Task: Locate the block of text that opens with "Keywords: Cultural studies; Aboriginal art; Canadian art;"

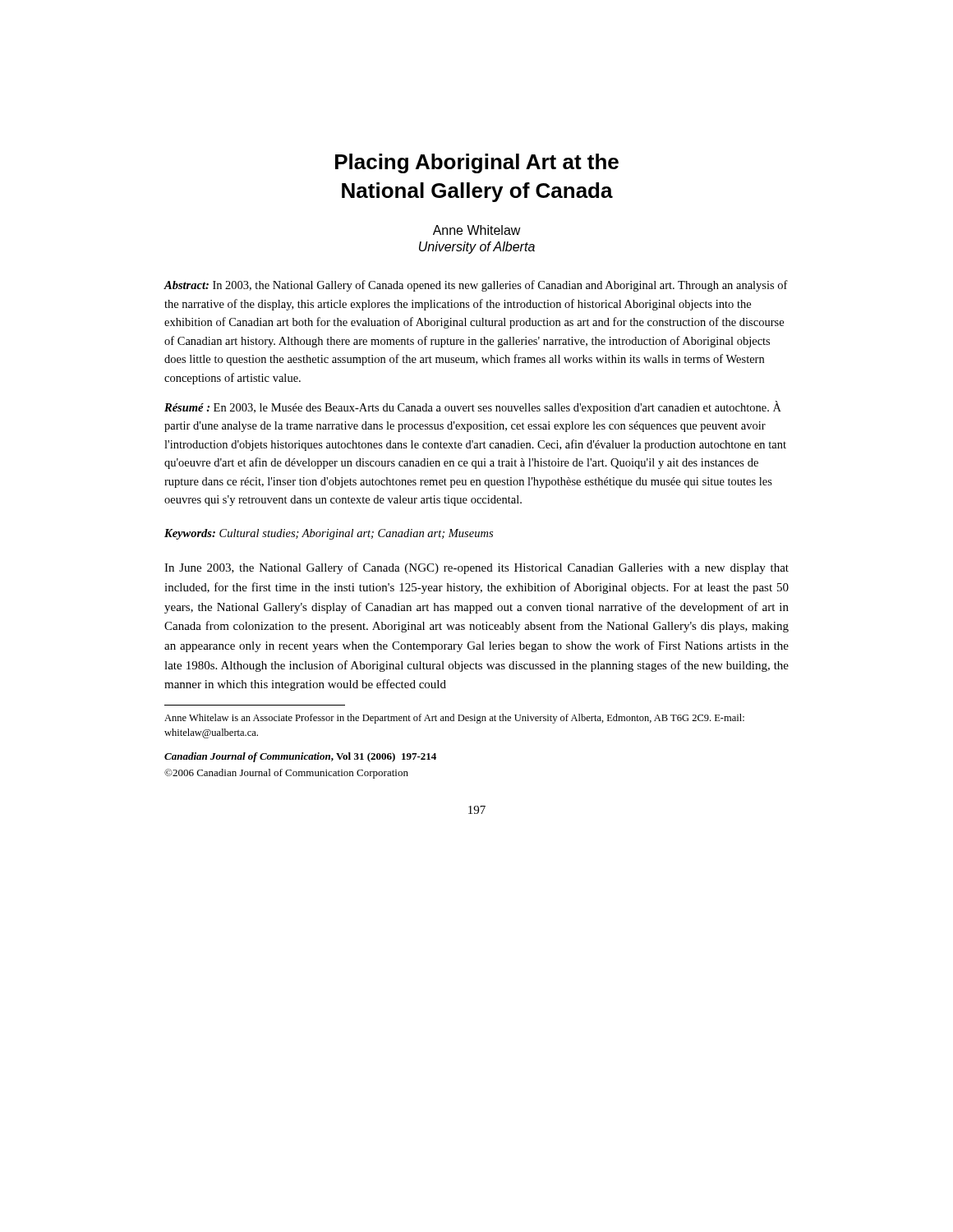Action: click(329, 533)
